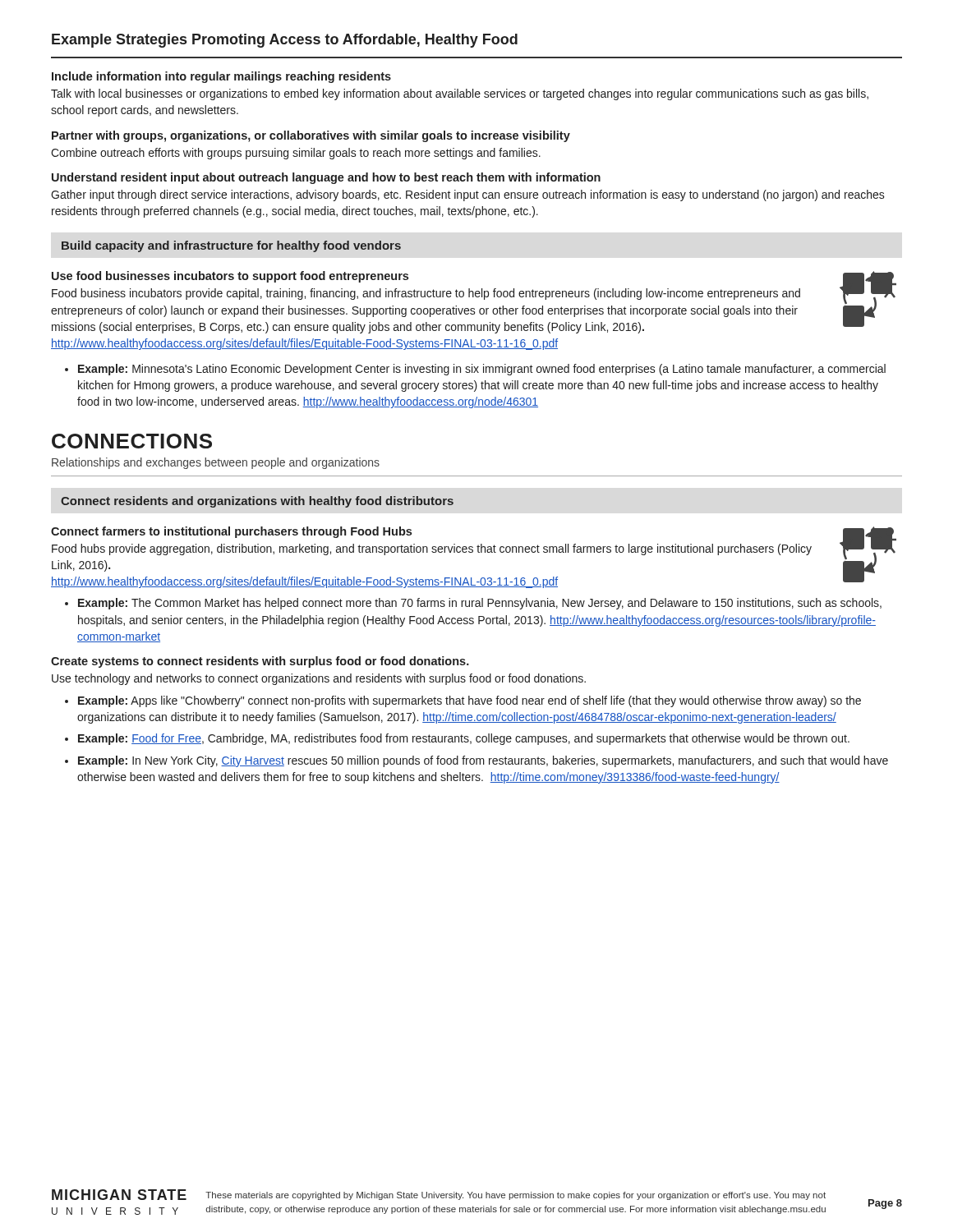Viewport: 953px width, 1232px height.
Task: Find "Include information into regular mailings reaching residents" on this page
Action: click(221, 76)
